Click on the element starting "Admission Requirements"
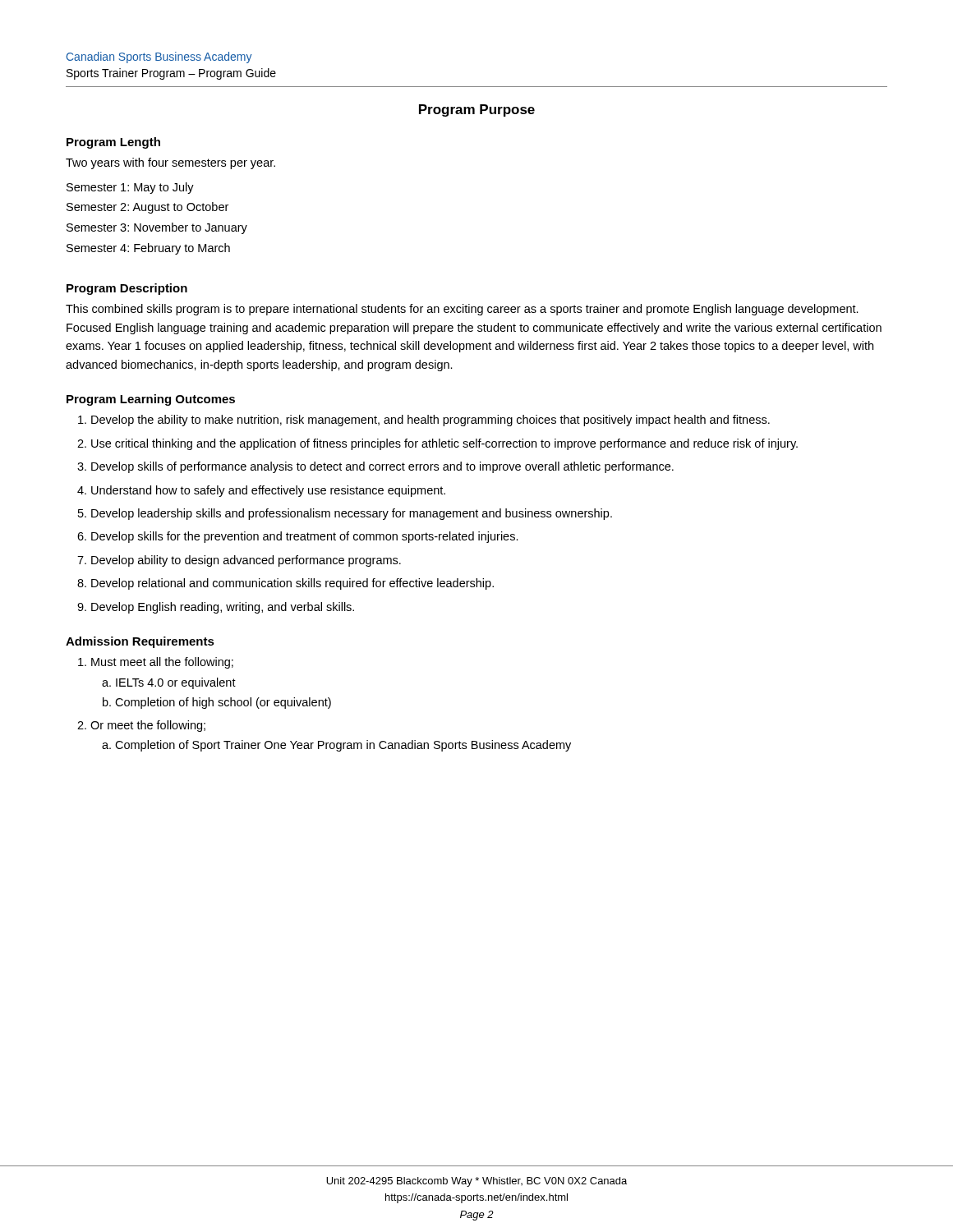The image size is (953, 1232). [x=140, y=641]
